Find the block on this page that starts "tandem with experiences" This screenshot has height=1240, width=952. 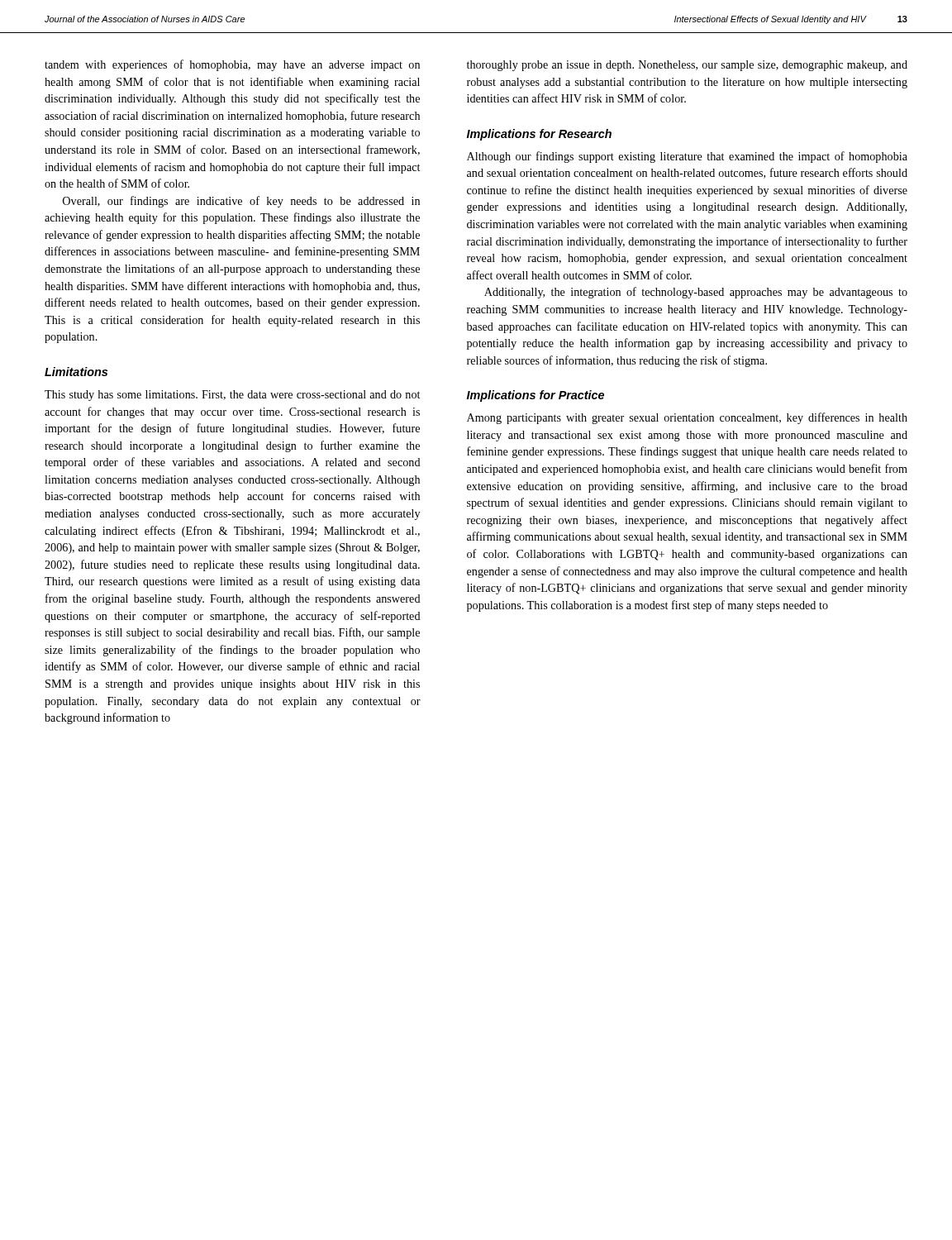tap(232, 124)
